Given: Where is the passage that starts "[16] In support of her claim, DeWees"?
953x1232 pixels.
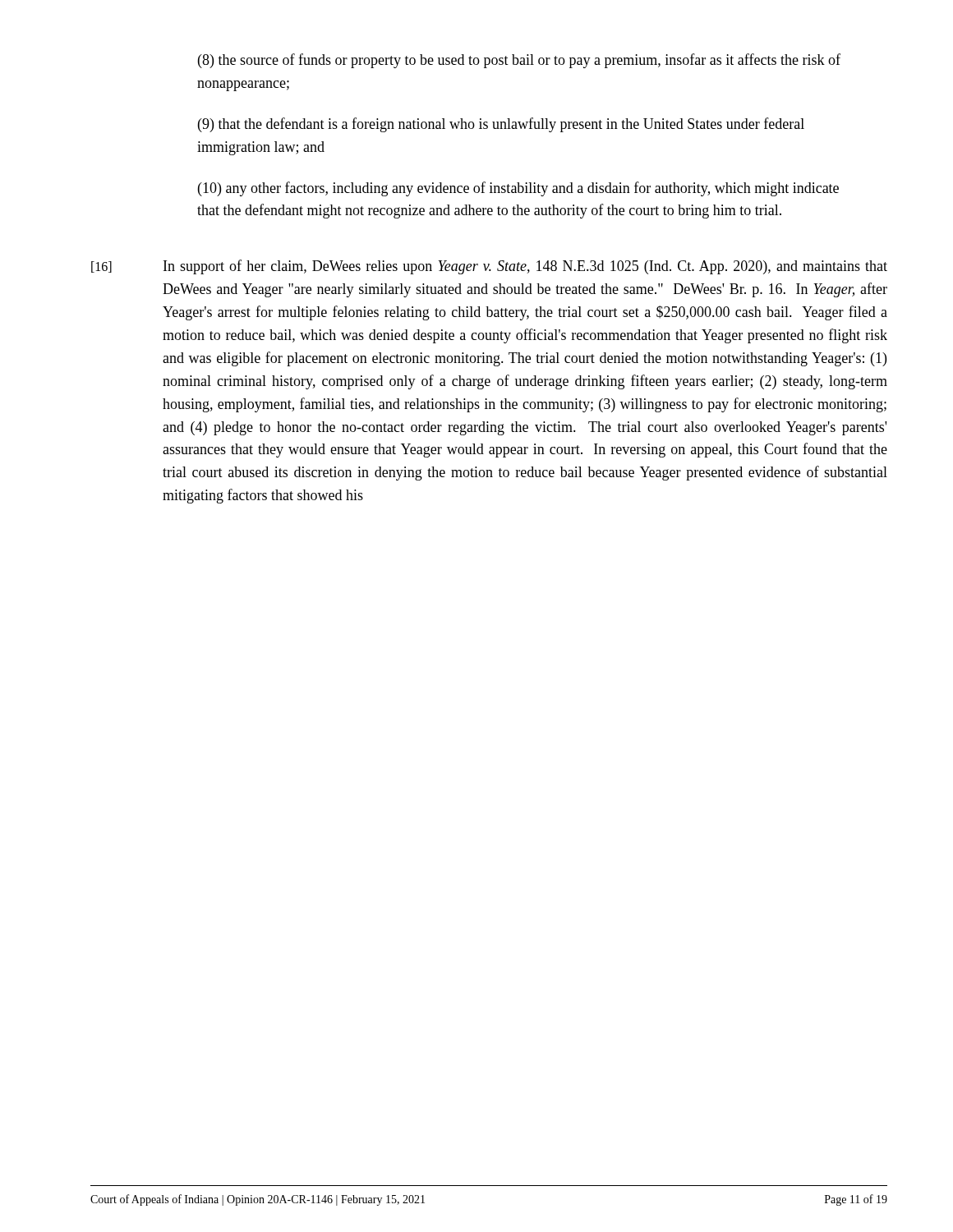Looking at the screenshot, I should click(x=489, y=382).
